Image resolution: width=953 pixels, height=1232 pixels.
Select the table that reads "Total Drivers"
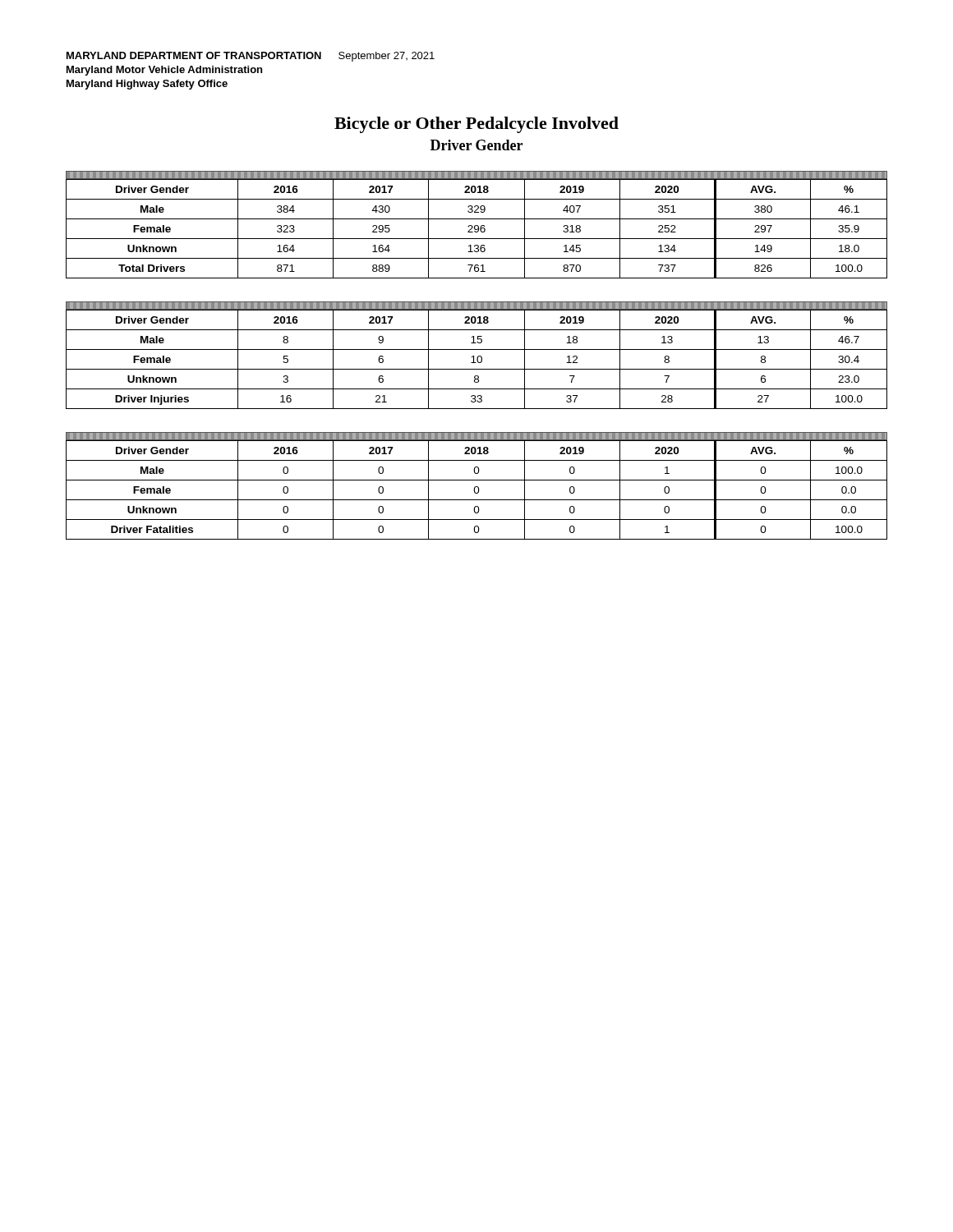click(476, 225)
